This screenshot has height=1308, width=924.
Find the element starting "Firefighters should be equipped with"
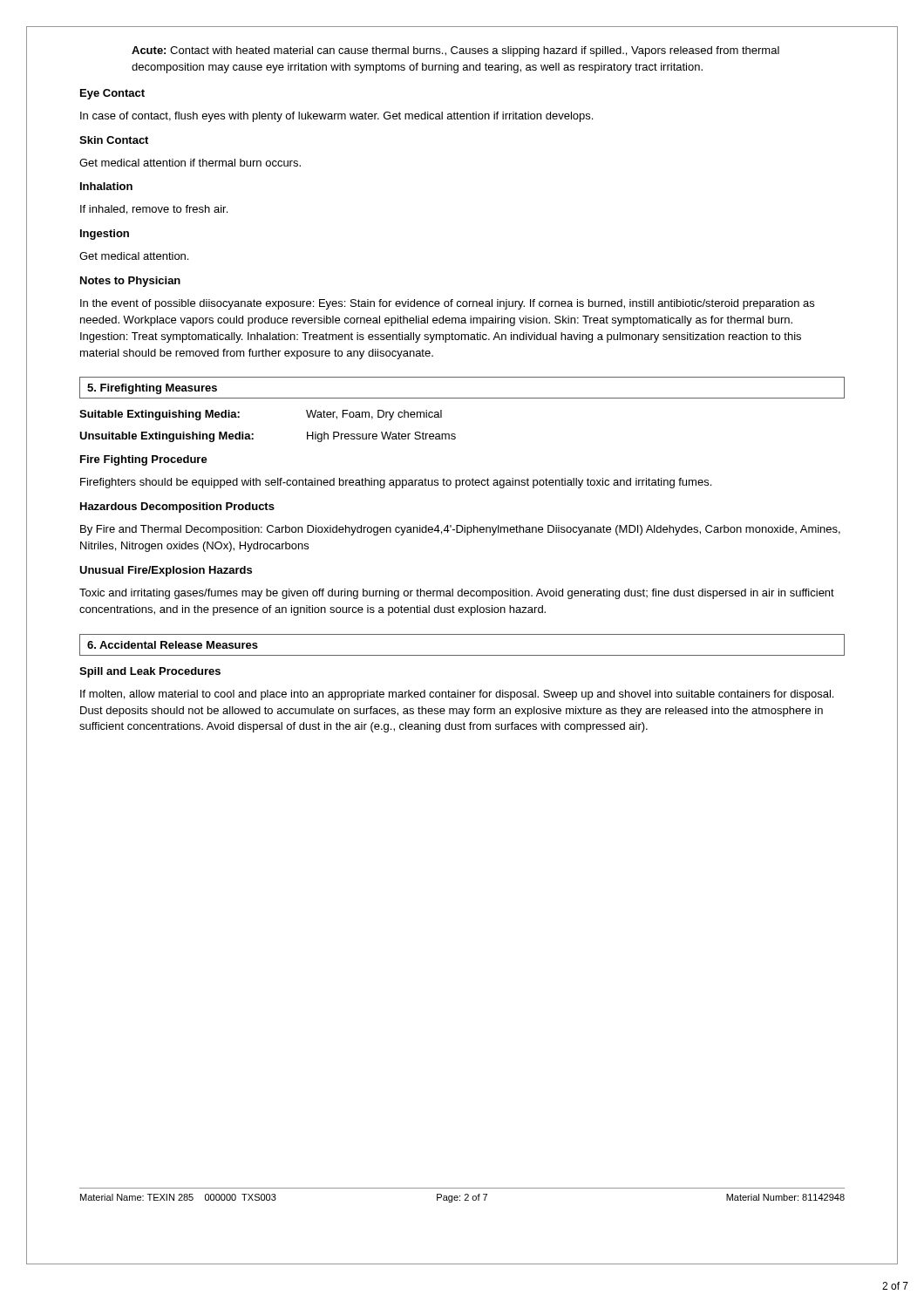[462, 483]
